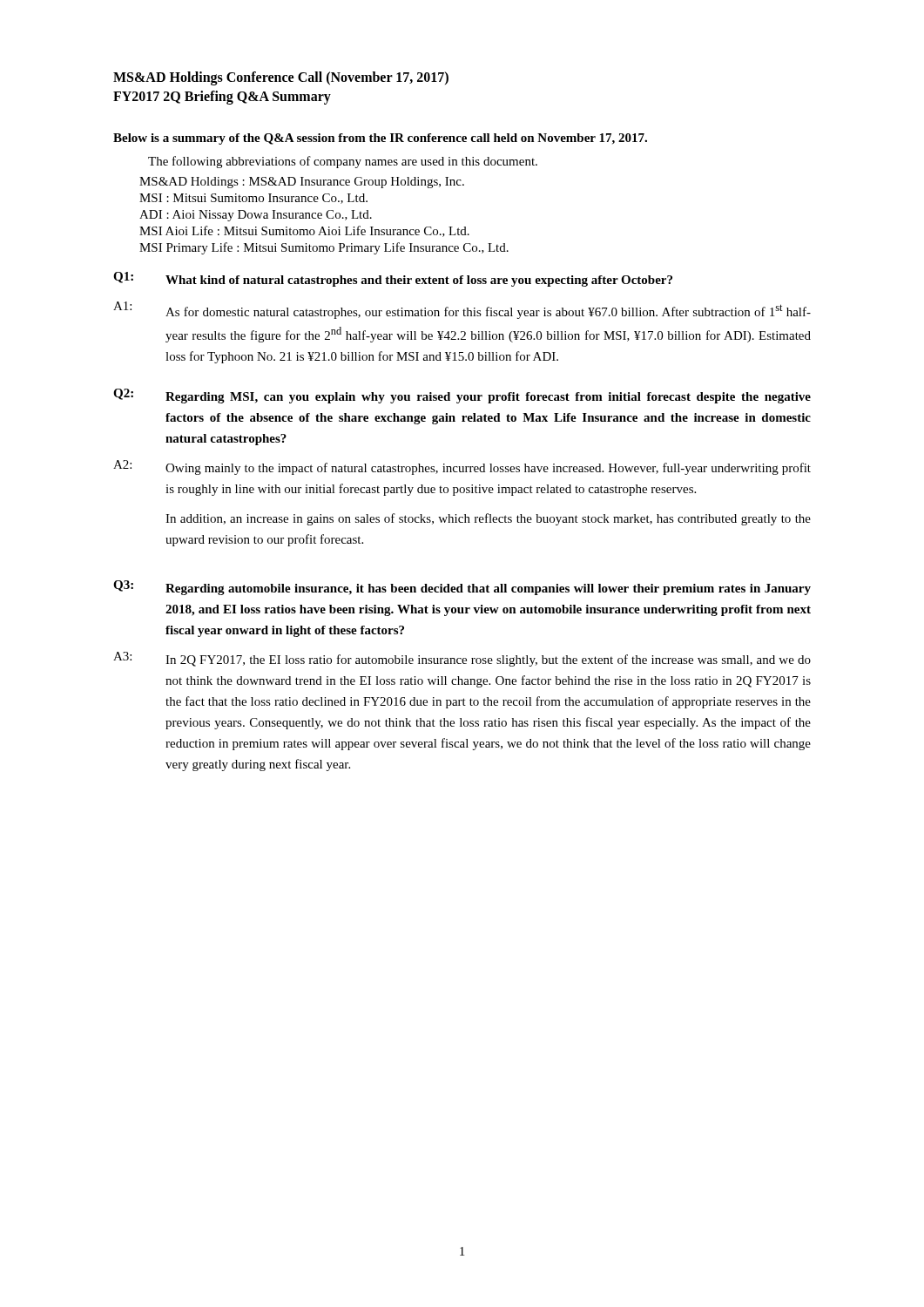Locate the list item that says "MS&AD Holdings :"
This screenshot has height=1307, width=924.
[x=302, y=181]
